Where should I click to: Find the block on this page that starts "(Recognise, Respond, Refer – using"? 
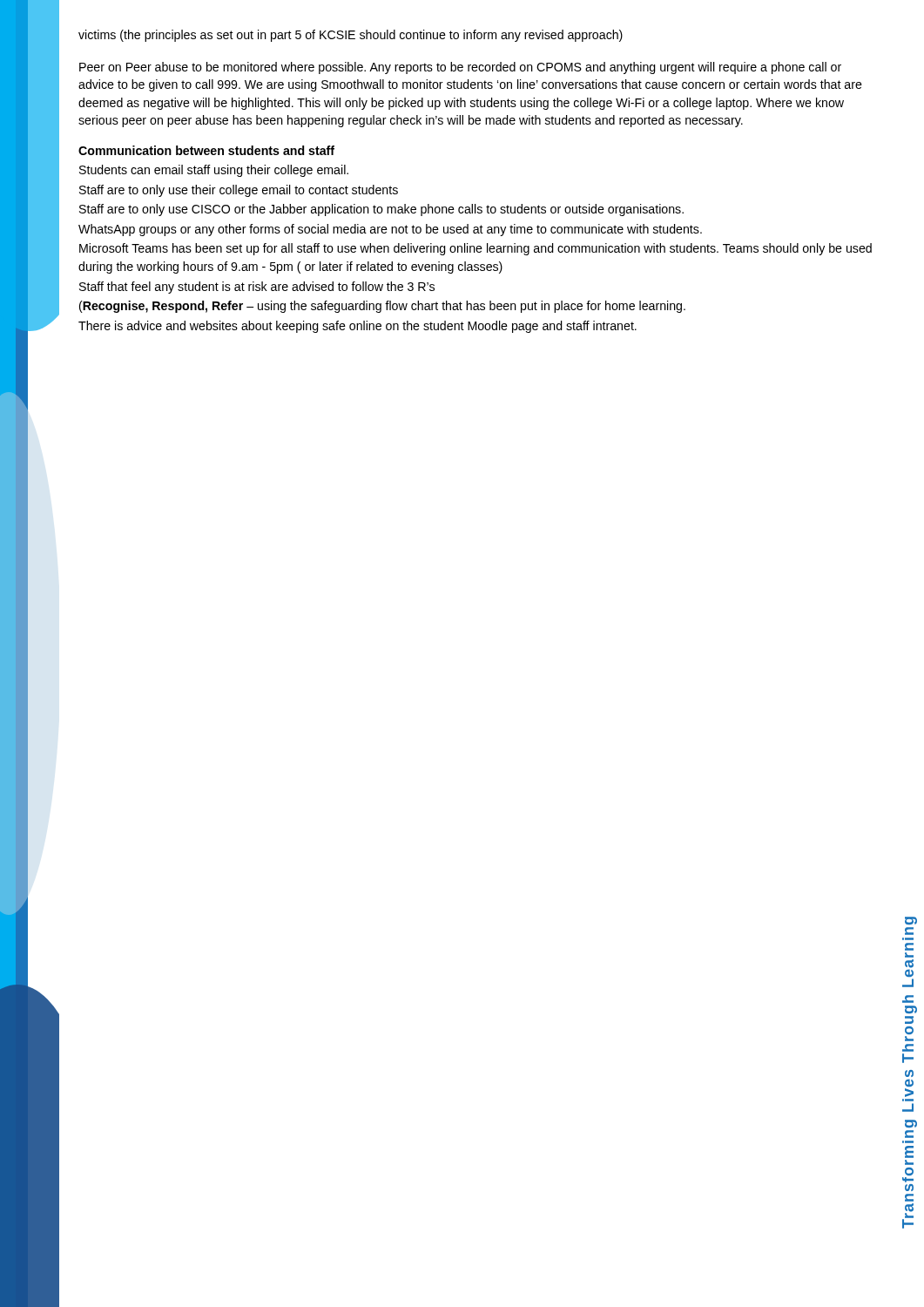[382, 306]
